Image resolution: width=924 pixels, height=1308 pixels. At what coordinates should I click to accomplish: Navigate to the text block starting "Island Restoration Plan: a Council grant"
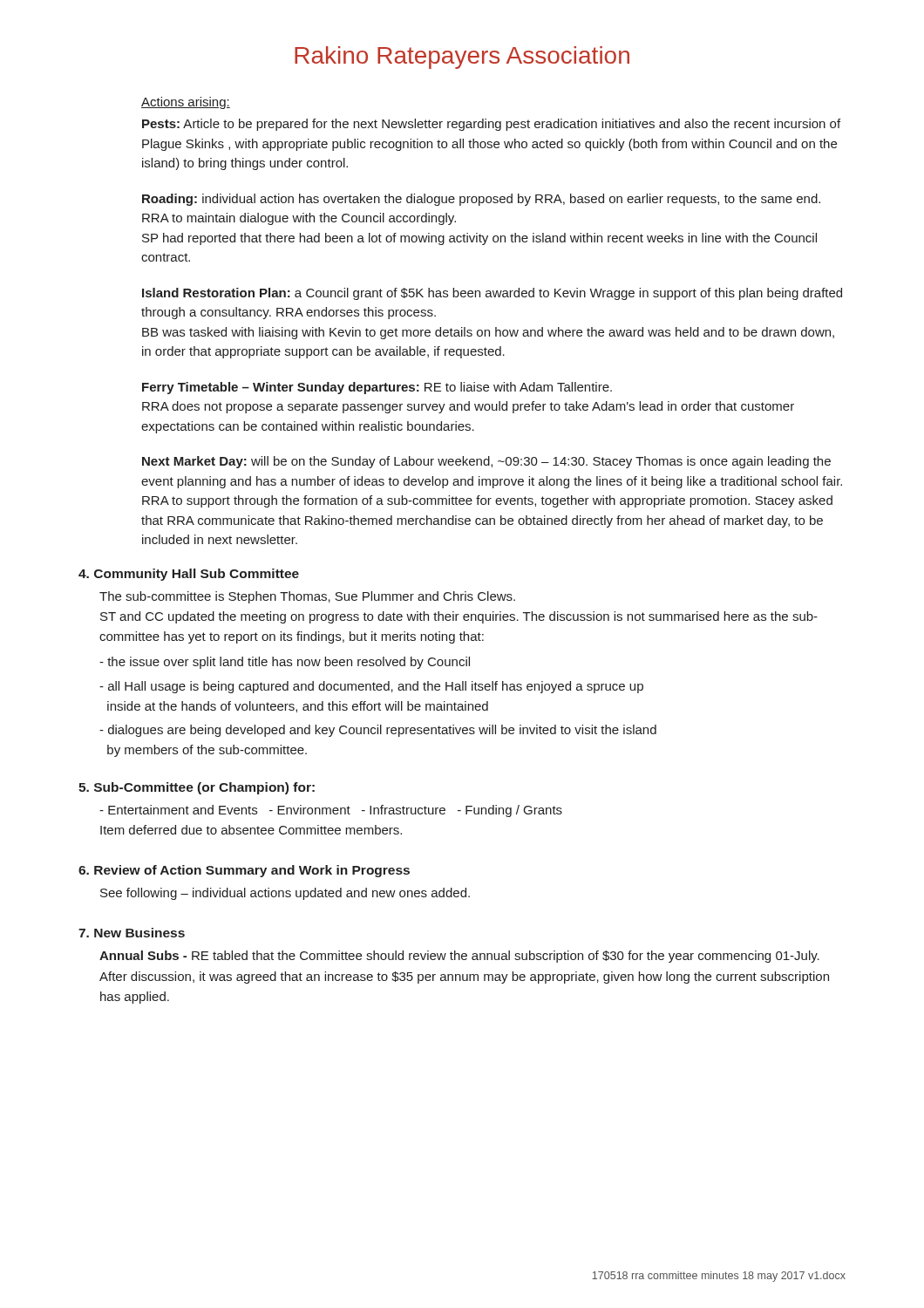(493, 322)
